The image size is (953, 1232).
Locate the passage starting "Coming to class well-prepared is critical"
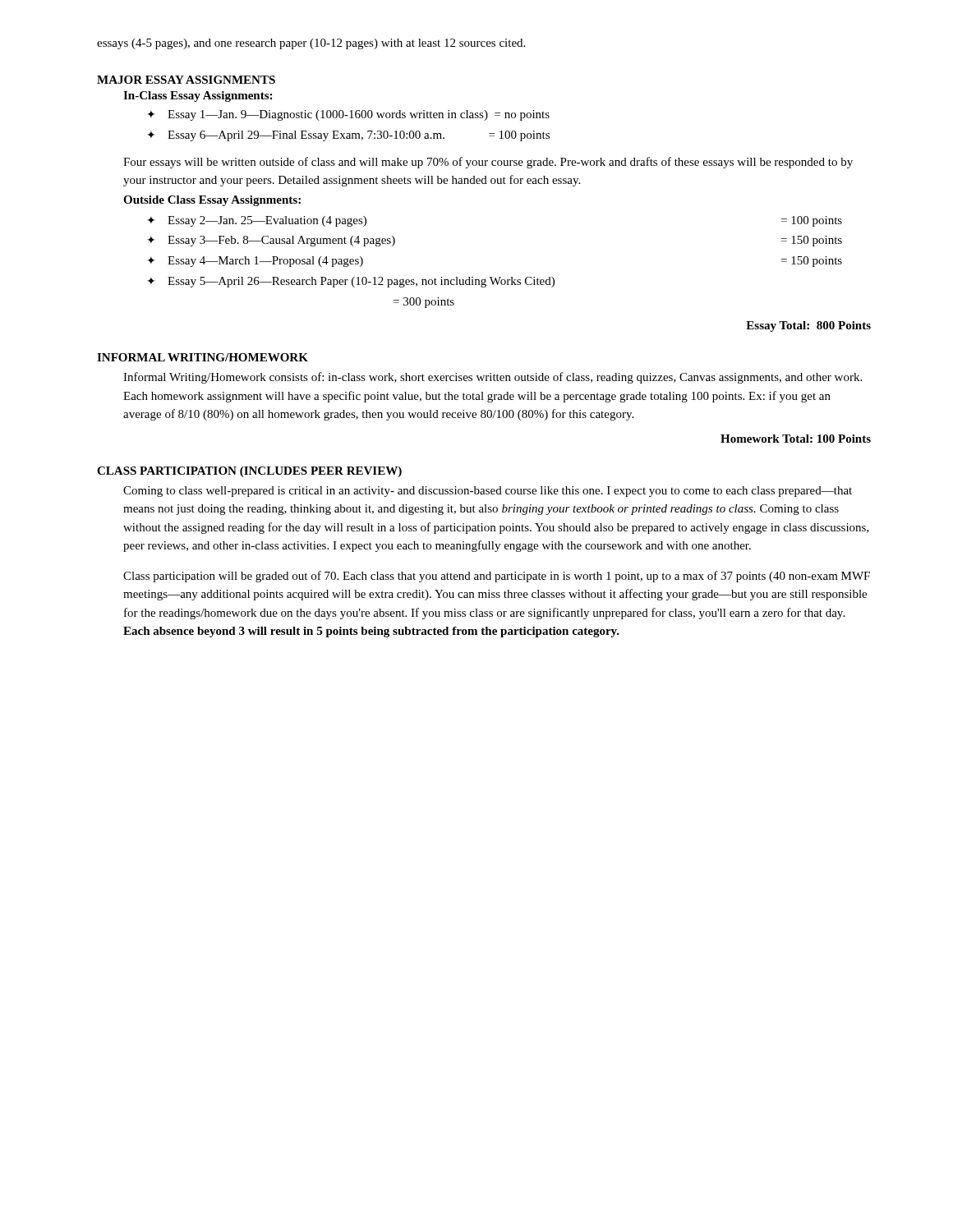point(496,518)
